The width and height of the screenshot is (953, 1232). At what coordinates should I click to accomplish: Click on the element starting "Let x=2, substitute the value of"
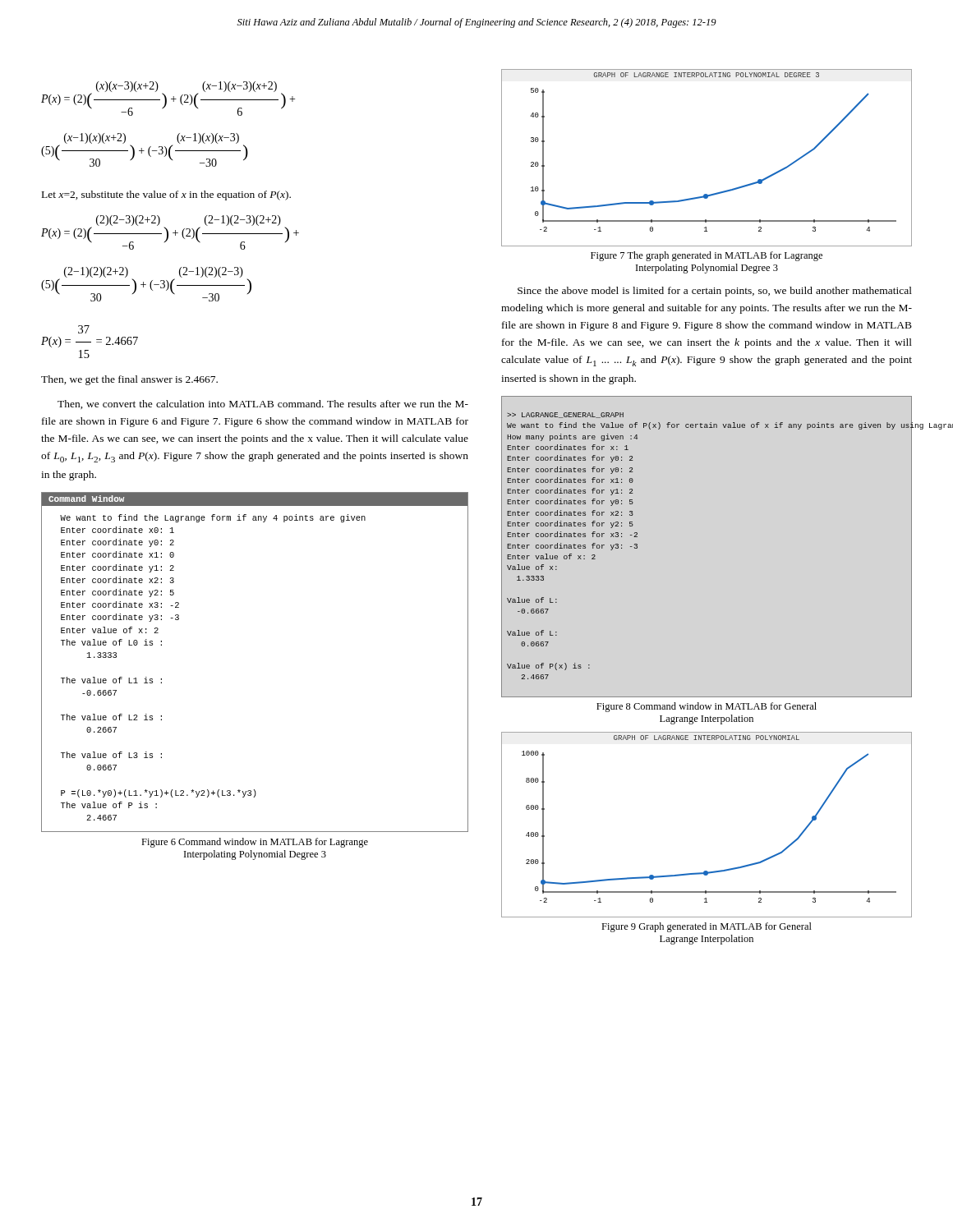pos(166,194)
